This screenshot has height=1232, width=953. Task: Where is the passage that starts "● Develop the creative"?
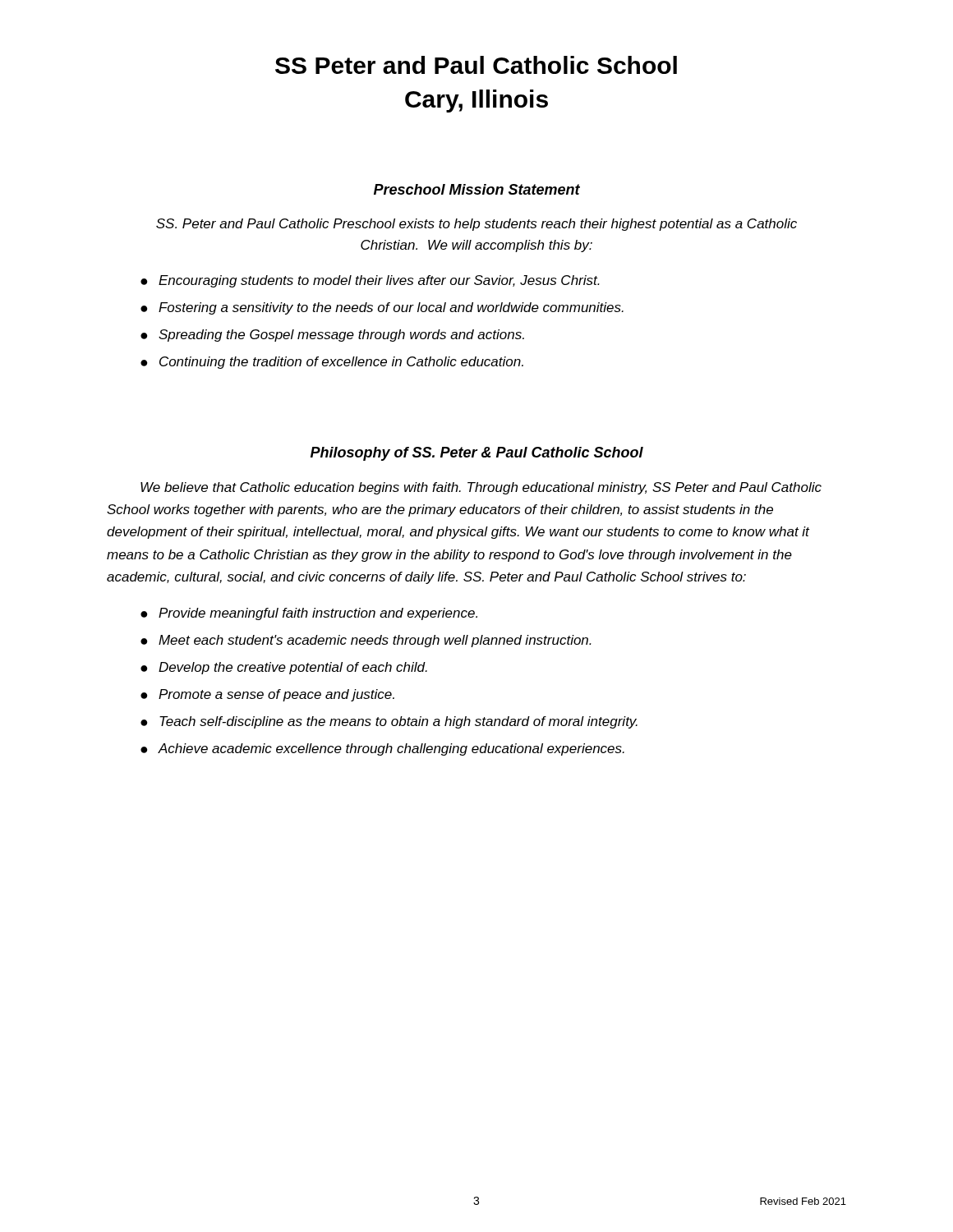coord(284,668)
